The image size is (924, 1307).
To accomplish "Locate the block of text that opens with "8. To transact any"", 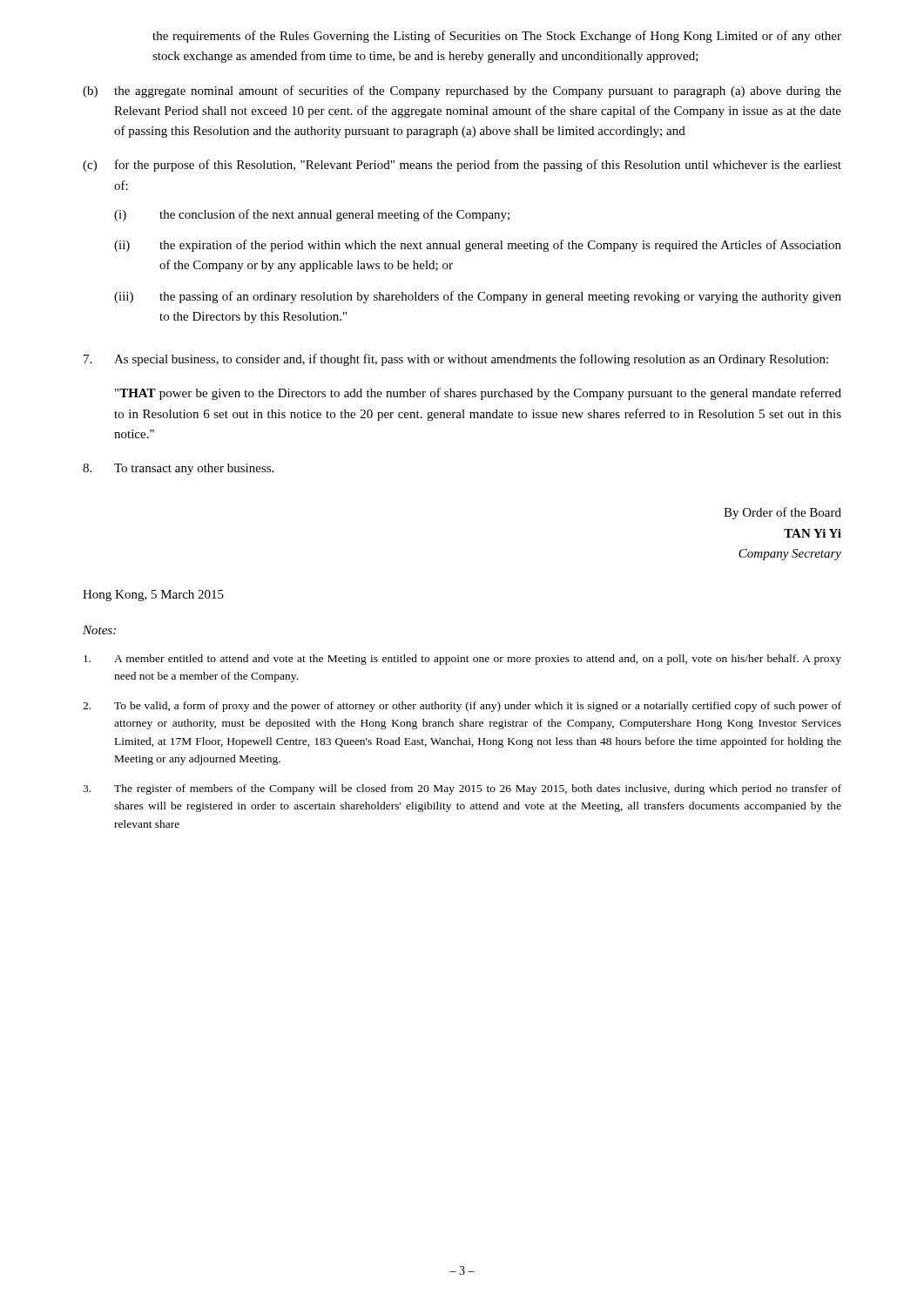I will pyautogui.click(x=178, y=469).
